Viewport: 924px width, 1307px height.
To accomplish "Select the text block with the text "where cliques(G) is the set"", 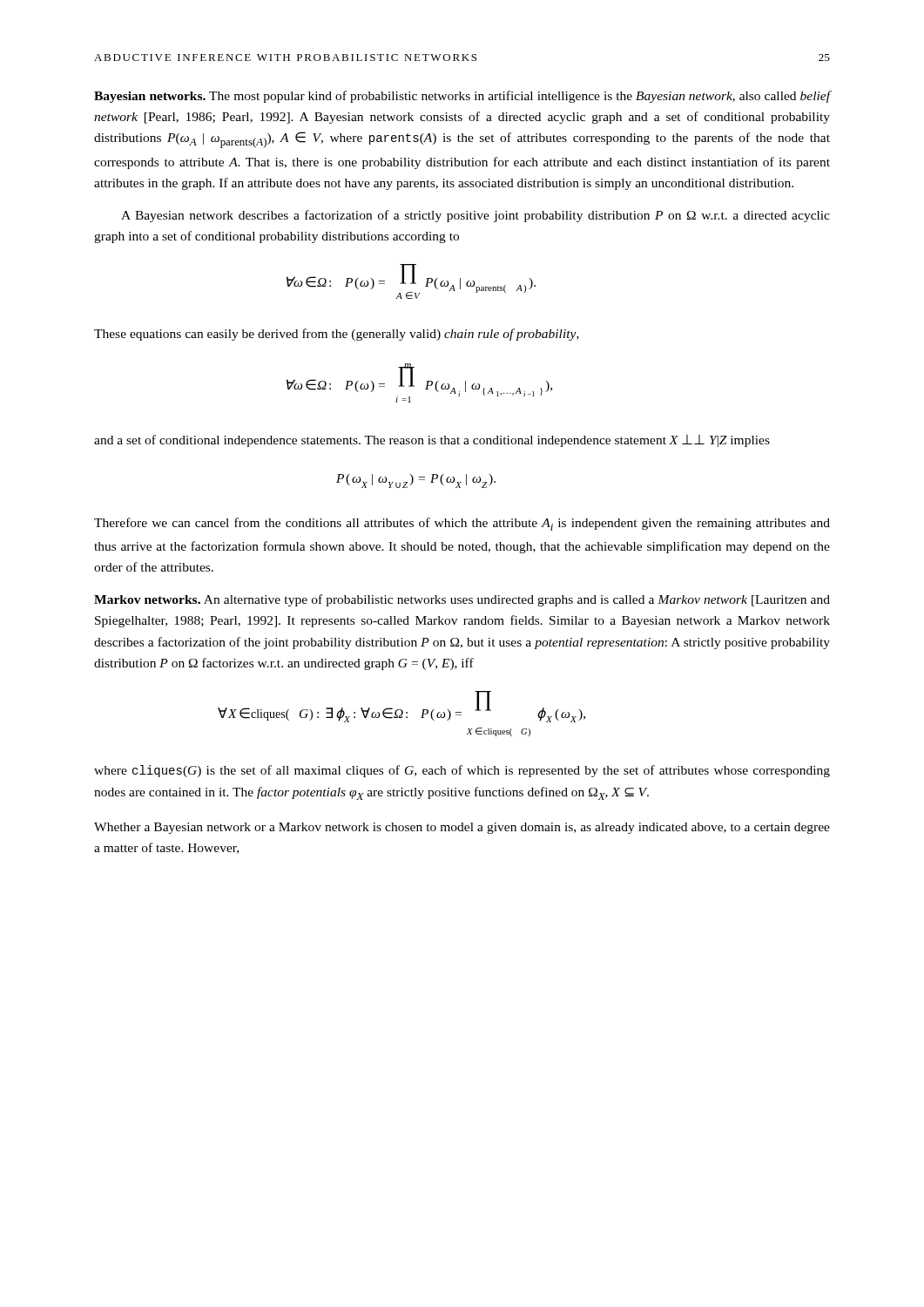I will [x=462, y=782].
